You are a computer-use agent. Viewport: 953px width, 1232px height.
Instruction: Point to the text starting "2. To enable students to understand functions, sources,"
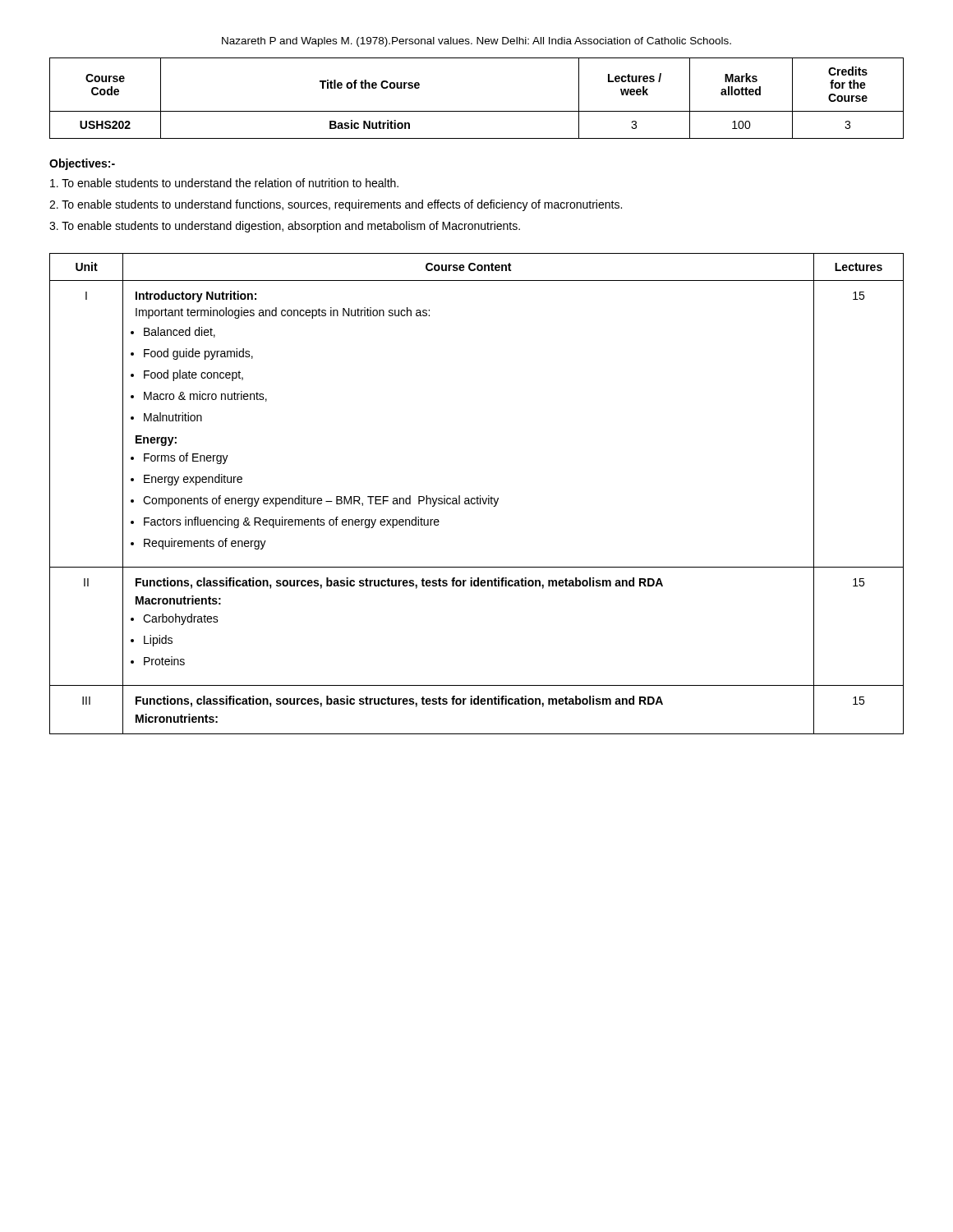click(x=336, y=204)
